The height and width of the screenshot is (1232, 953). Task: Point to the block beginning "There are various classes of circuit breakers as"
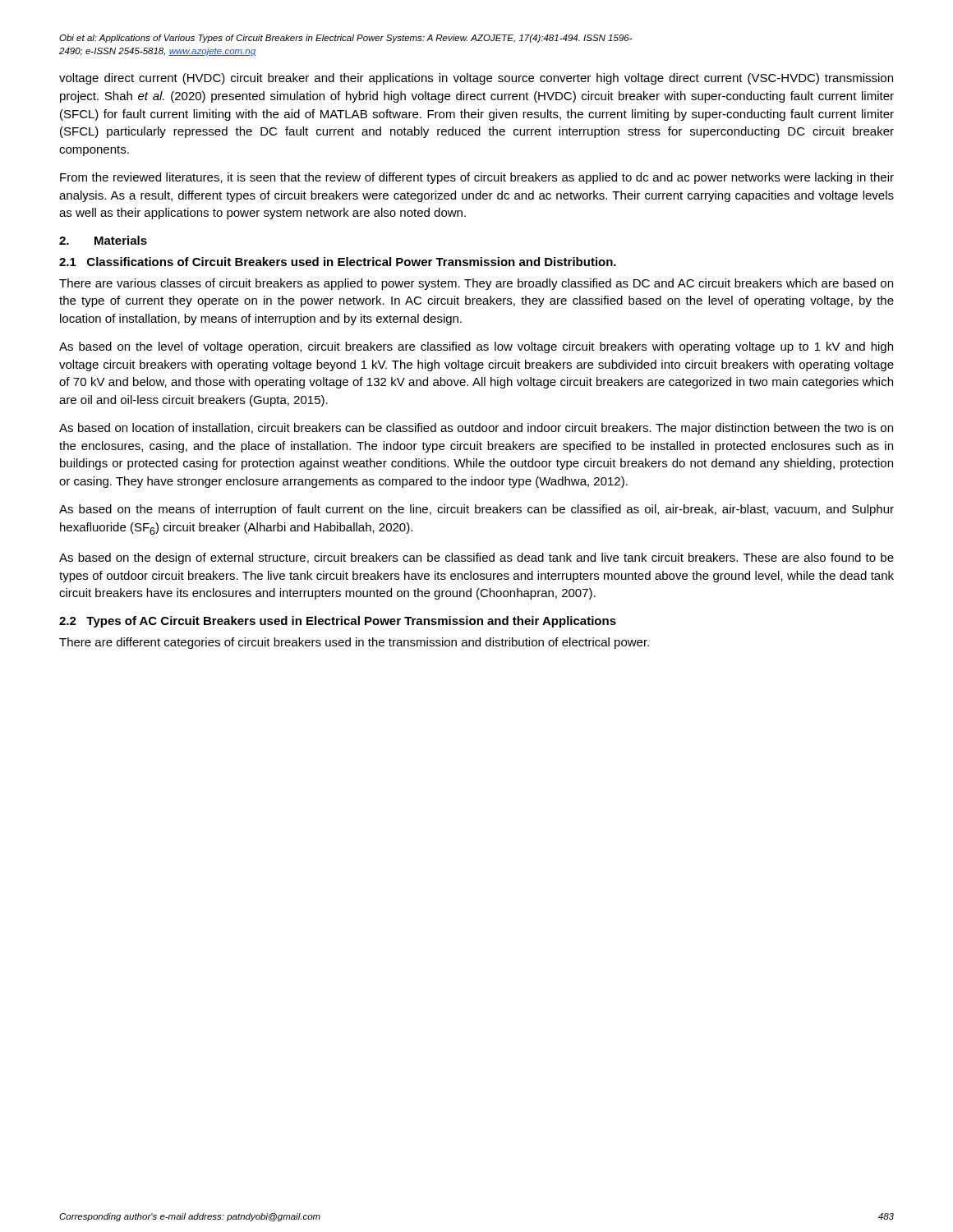476,301
